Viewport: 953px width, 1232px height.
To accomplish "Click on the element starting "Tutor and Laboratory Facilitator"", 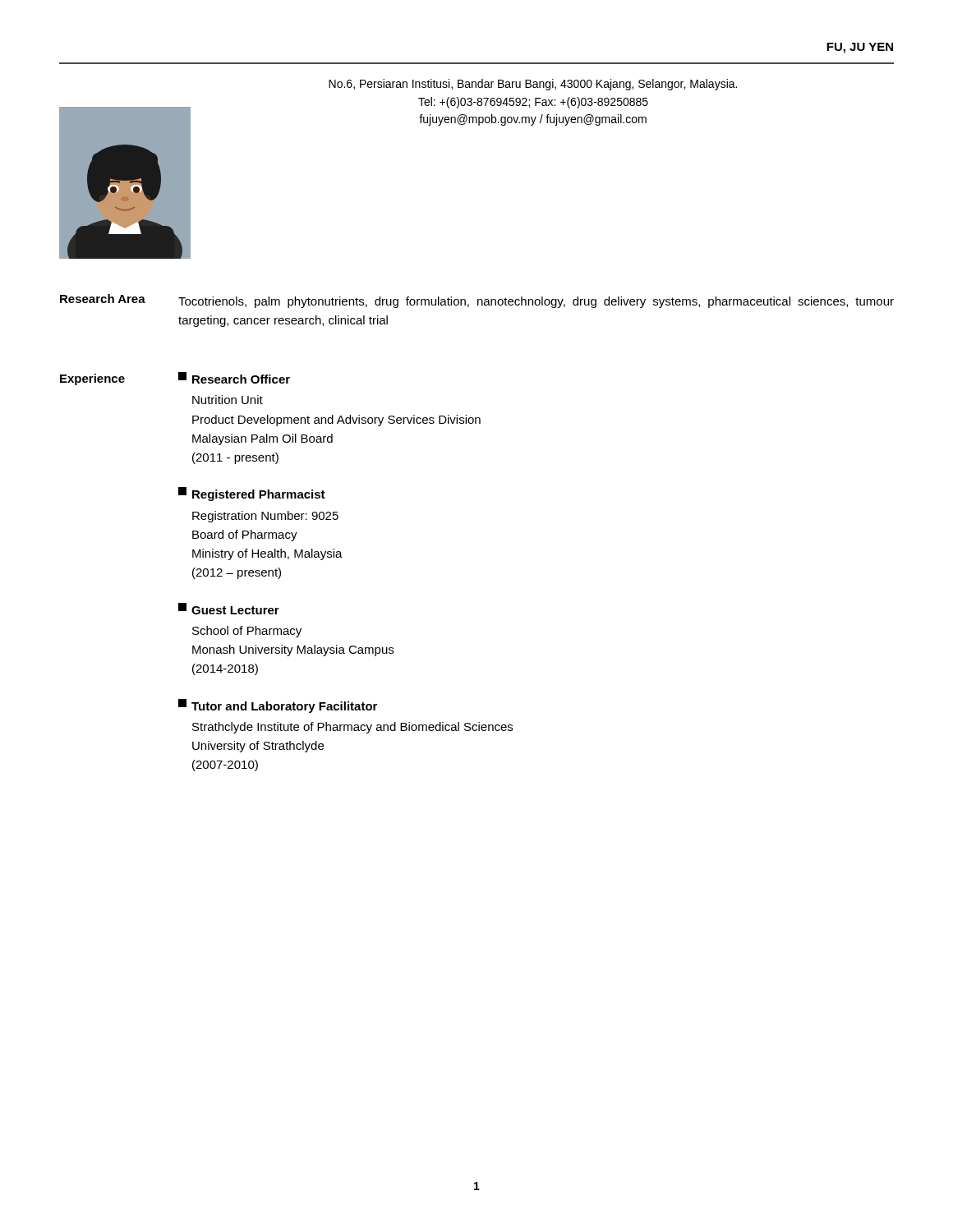I will [x=278, y=706].
